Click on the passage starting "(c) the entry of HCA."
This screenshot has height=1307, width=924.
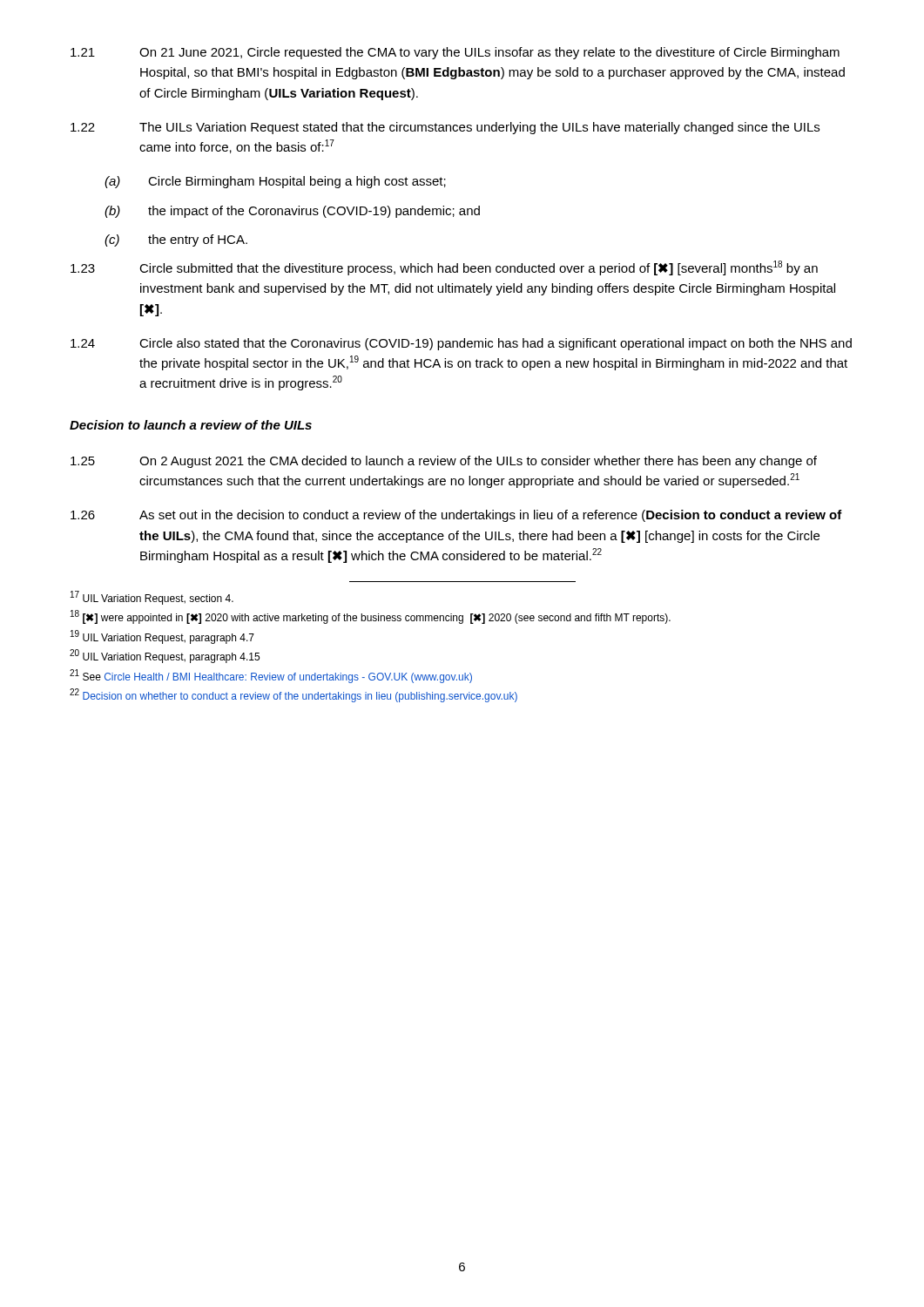click(x=176, y=240)
